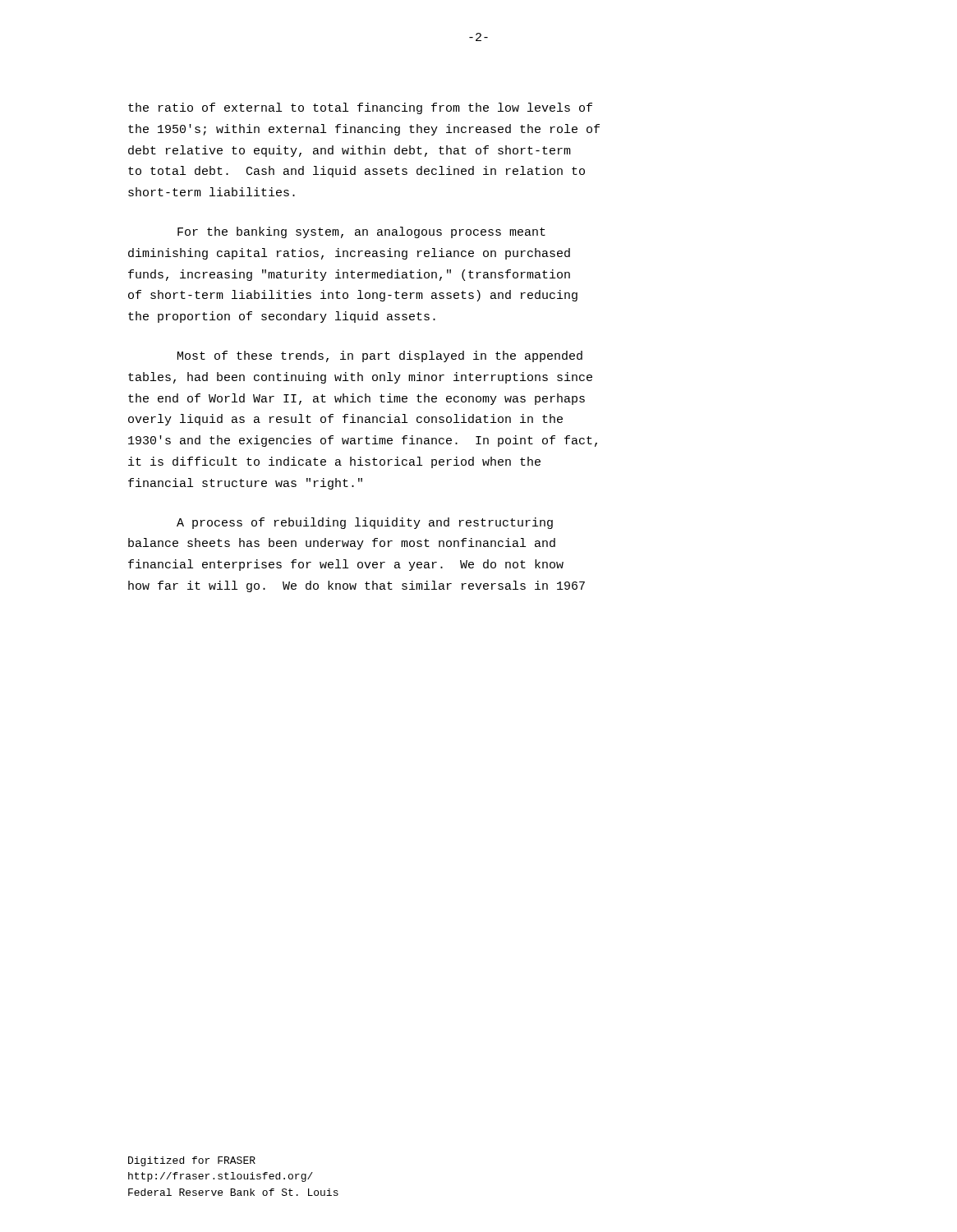
Task: Select the element starting "Most of these trends, in part displayed"
Action: [x=364, y=420]
